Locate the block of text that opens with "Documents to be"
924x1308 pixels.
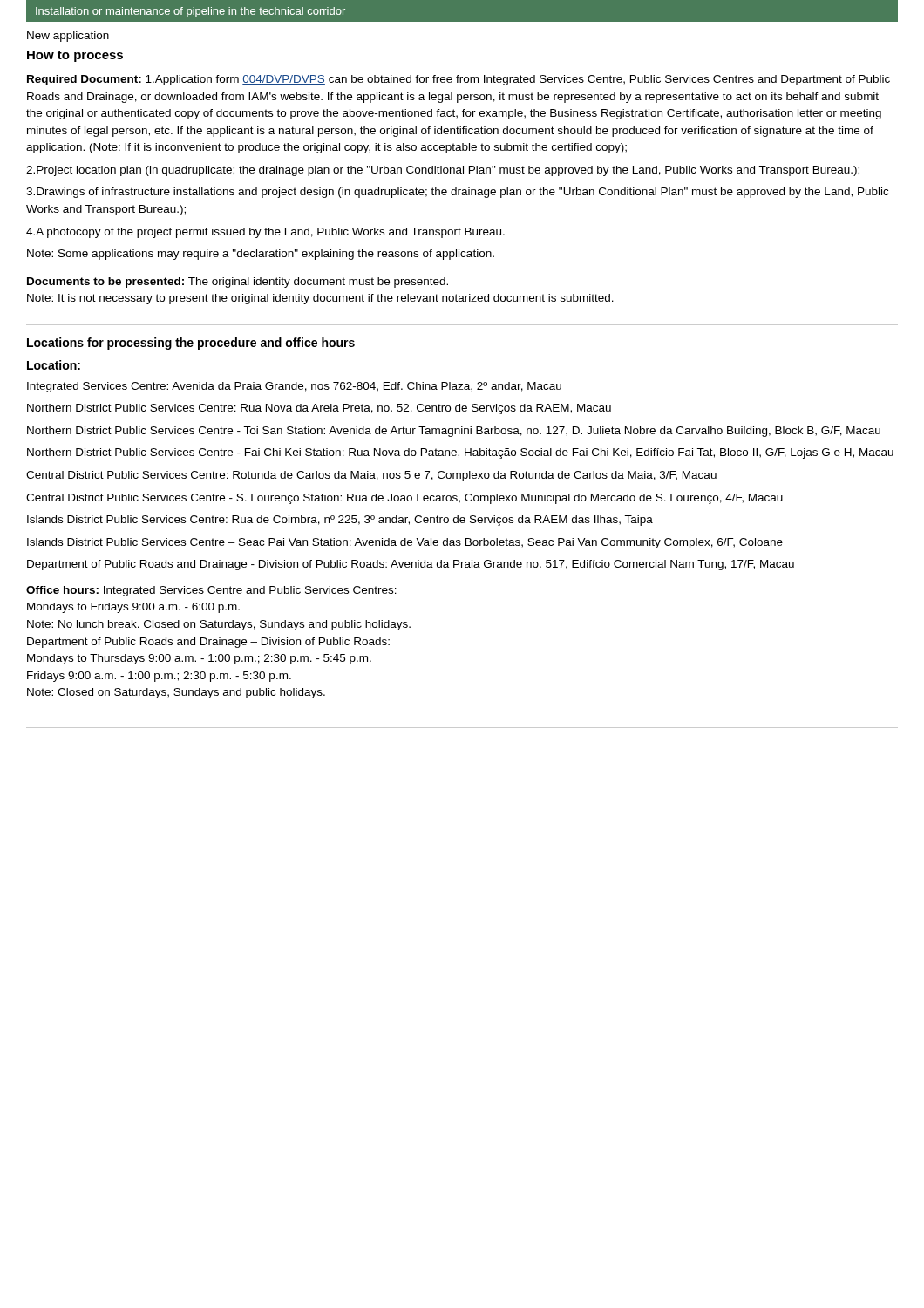click(x=320, y=289)
